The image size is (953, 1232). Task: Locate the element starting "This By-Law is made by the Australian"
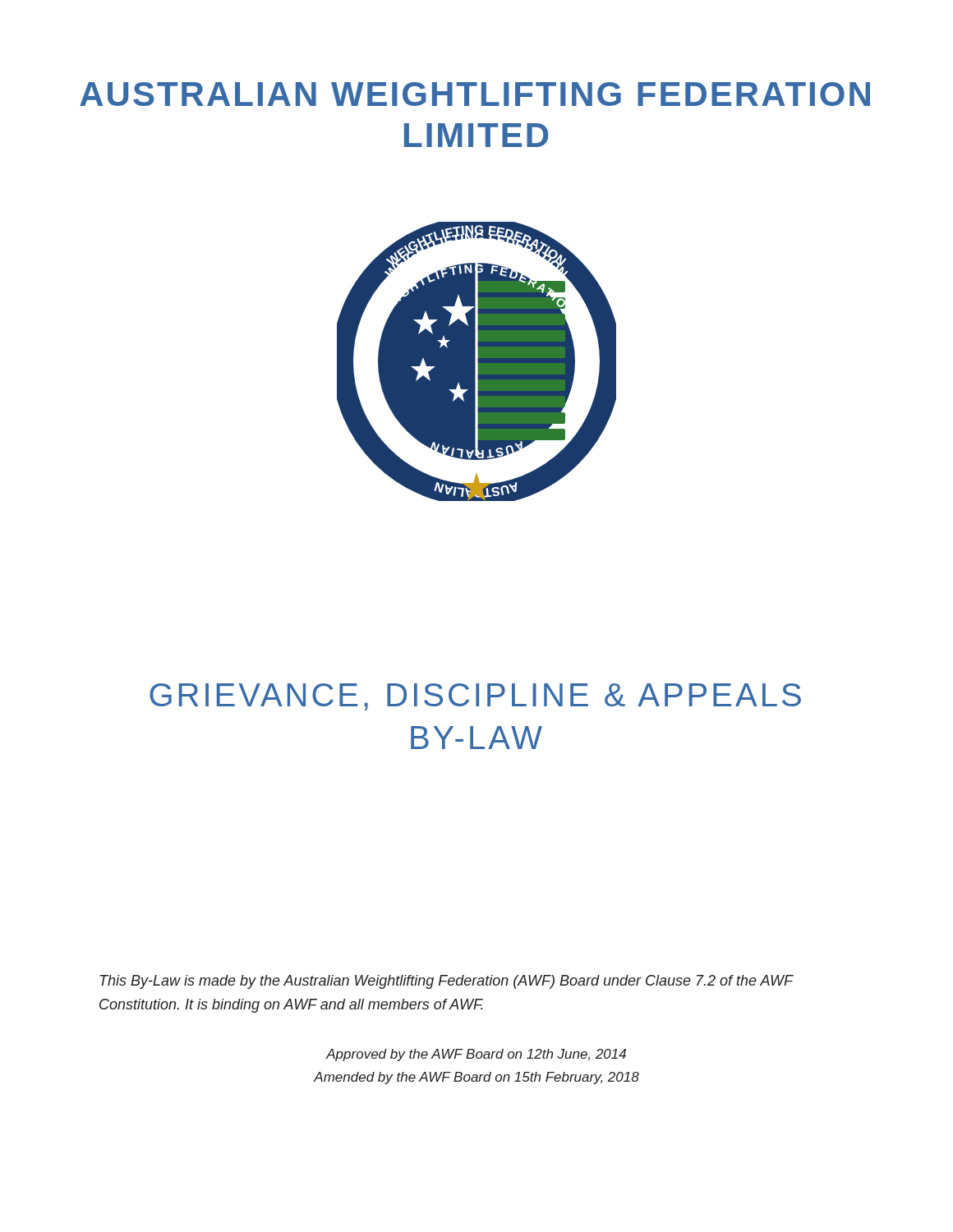tap(446, 992)
